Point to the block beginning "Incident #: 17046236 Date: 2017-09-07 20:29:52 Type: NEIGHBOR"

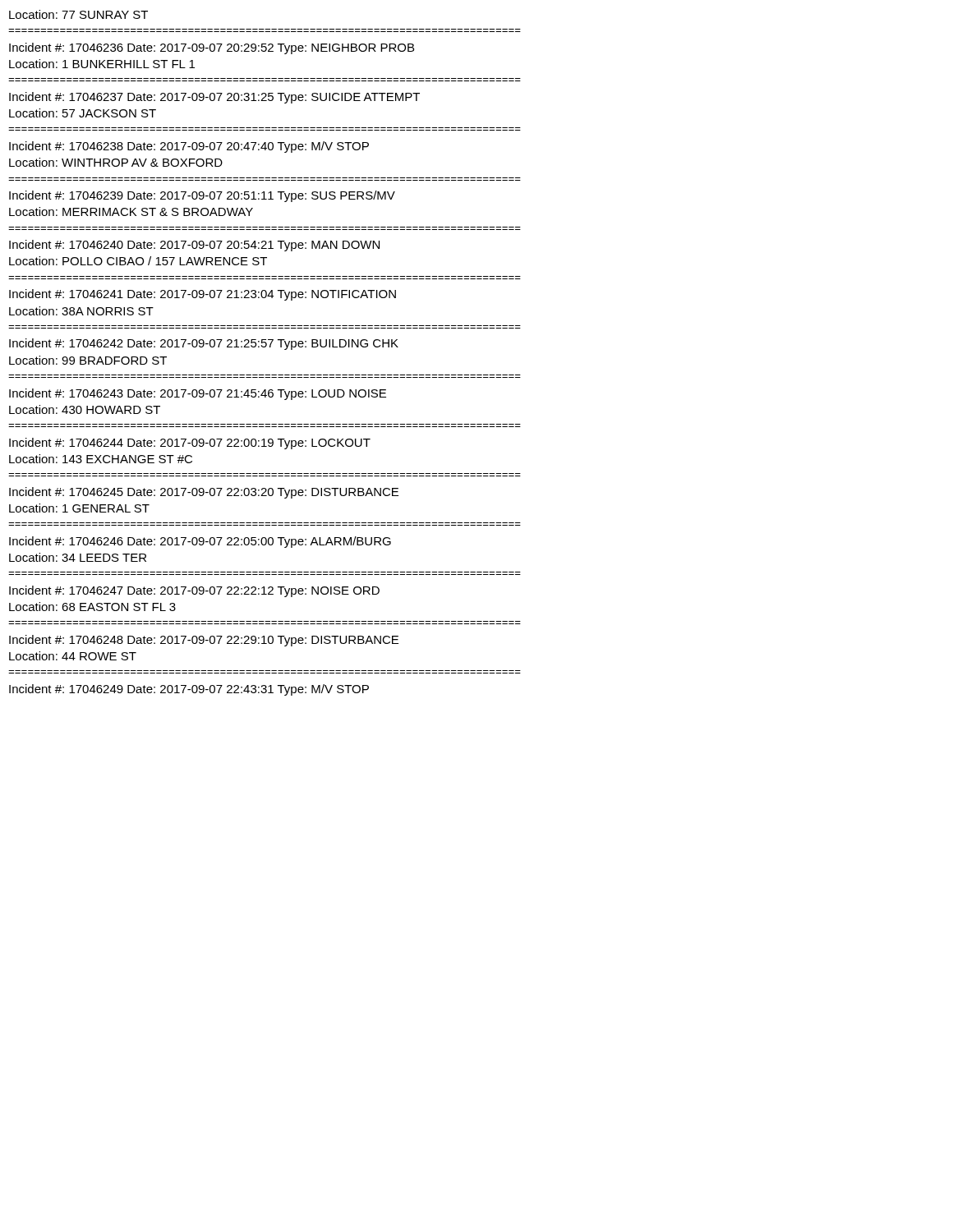tap(212, 55)
